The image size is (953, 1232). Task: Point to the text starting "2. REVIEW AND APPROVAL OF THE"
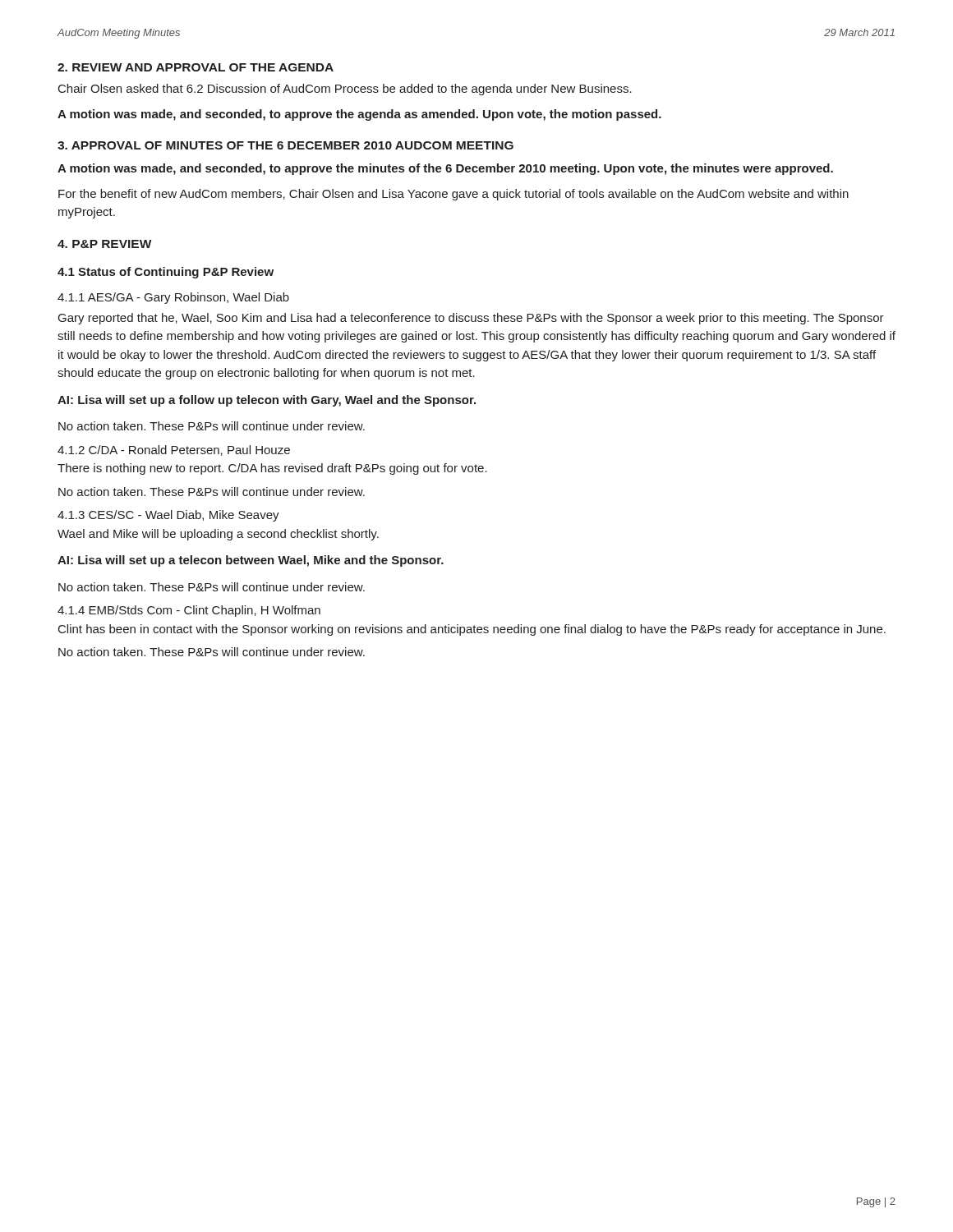click(x=196, y=67)
